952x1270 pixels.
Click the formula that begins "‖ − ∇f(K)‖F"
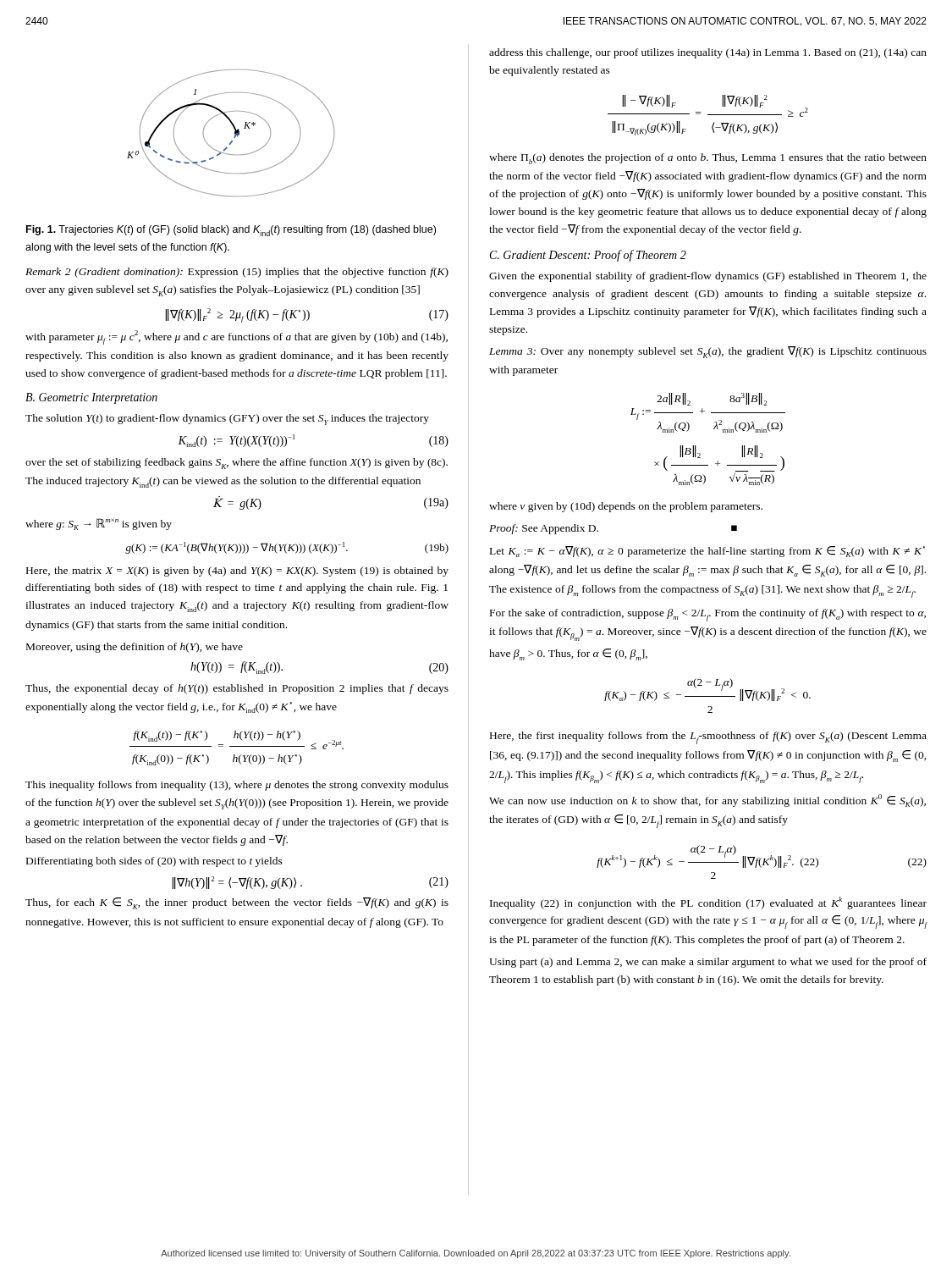click(x=708, y=114)
